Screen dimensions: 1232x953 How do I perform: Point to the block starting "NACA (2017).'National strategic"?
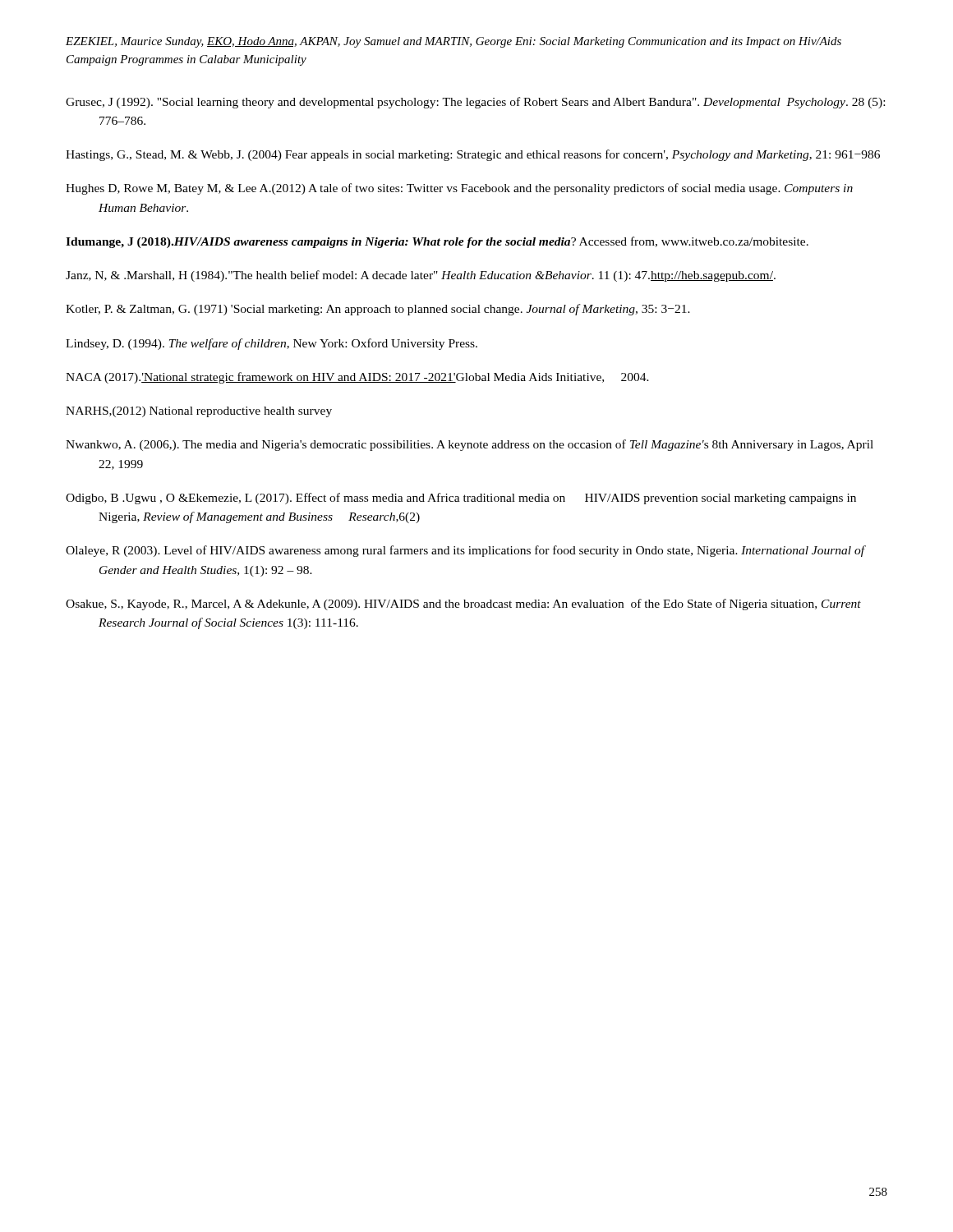(x=358, y=376)
